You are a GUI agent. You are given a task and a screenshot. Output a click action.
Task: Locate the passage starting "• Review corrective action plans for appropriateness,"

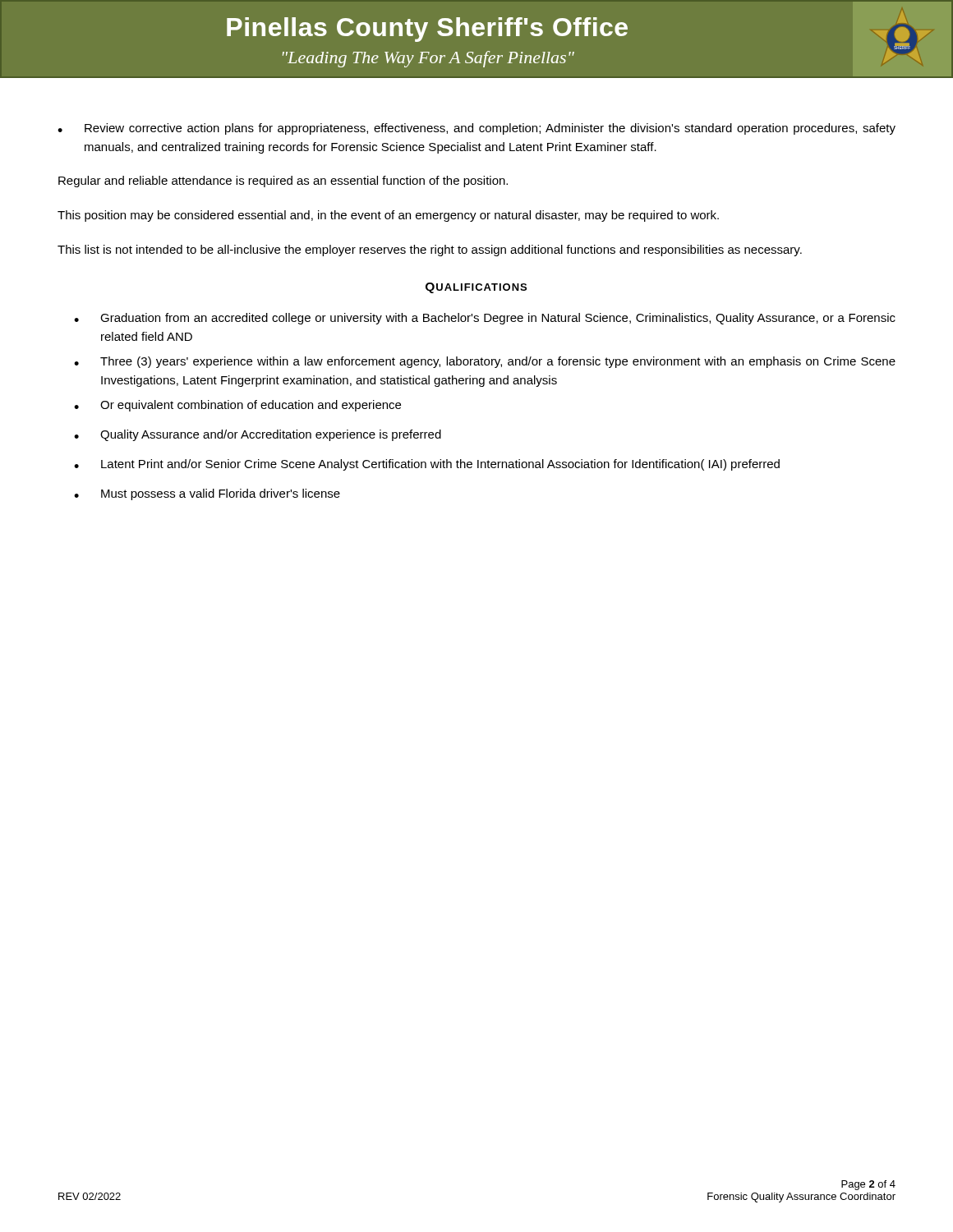coord(476,138)
